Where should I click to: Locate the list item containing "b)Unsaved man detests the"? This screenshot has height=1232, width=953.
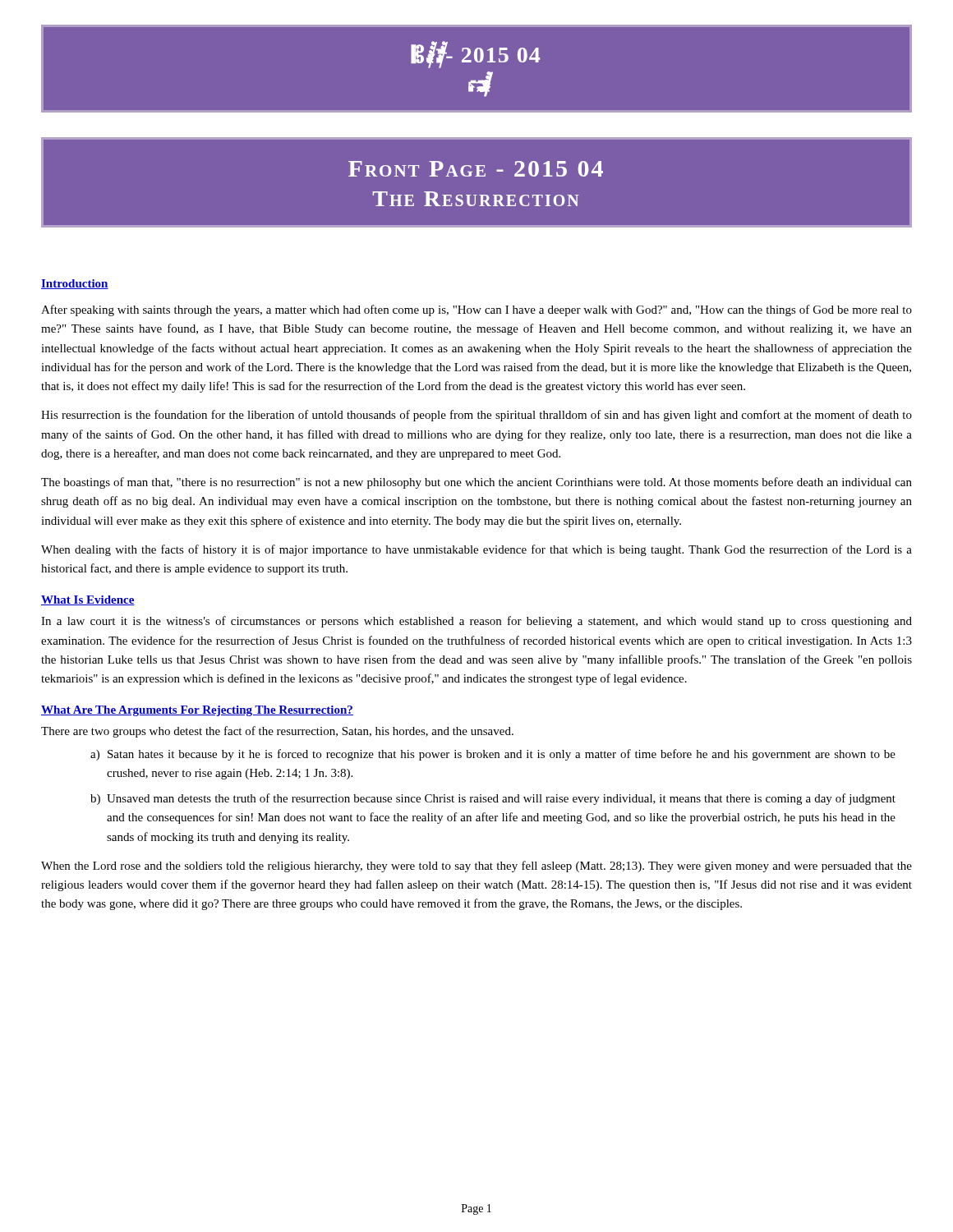tap(493, 818)
